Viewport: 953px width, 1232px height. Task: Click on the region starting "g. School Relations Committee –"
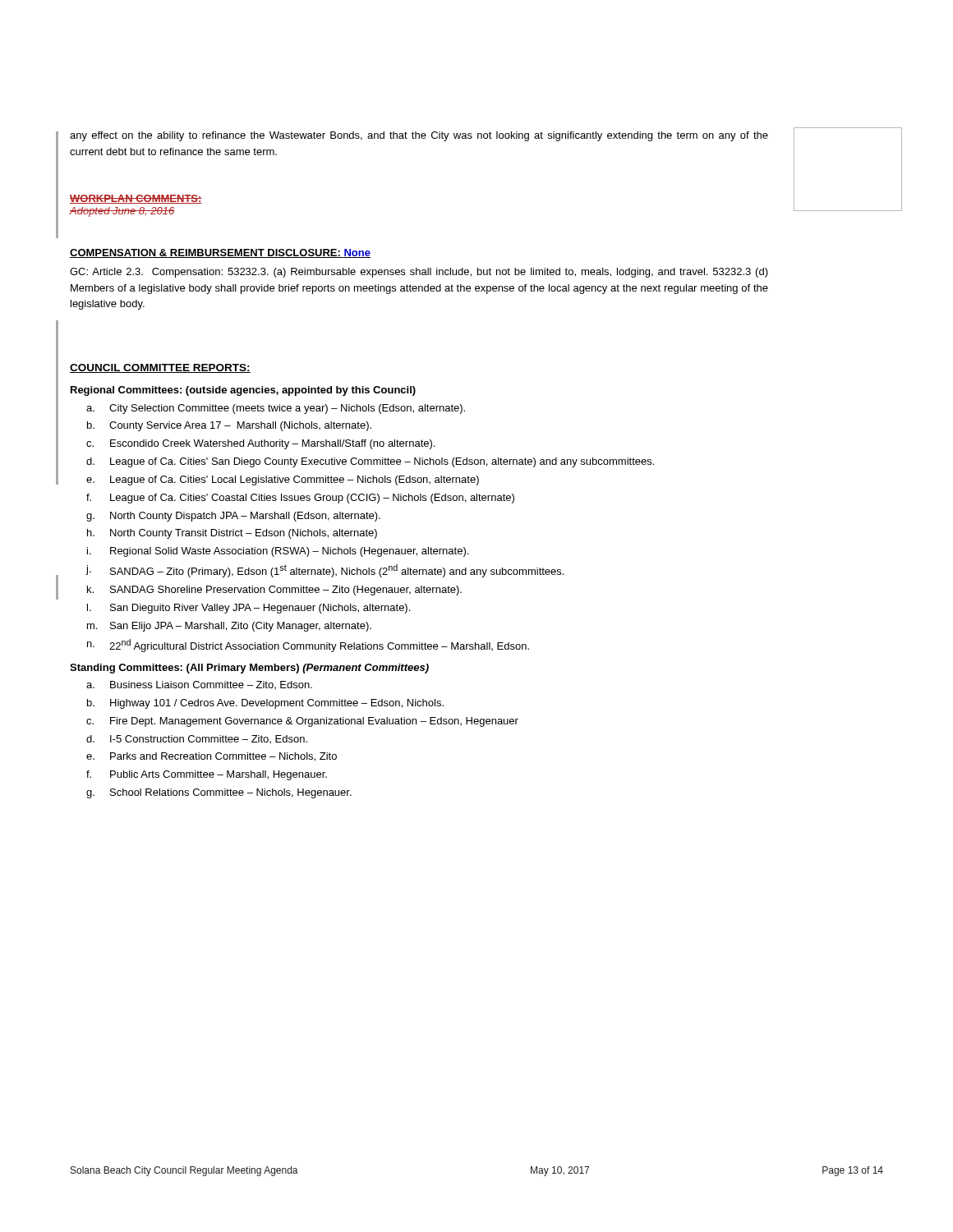click(x=219, y=793)
